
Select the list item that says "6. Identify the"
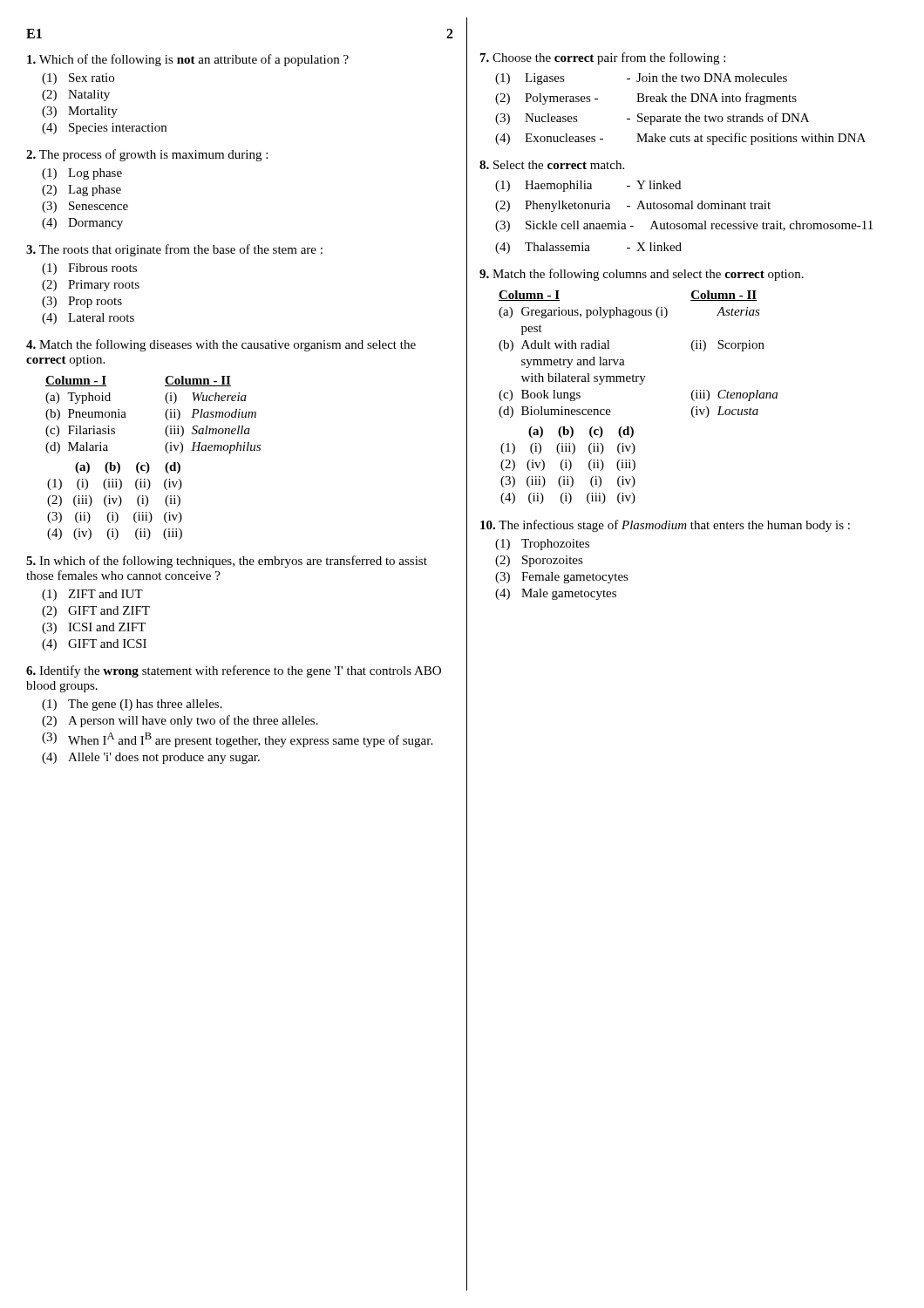tap(240, 714)
